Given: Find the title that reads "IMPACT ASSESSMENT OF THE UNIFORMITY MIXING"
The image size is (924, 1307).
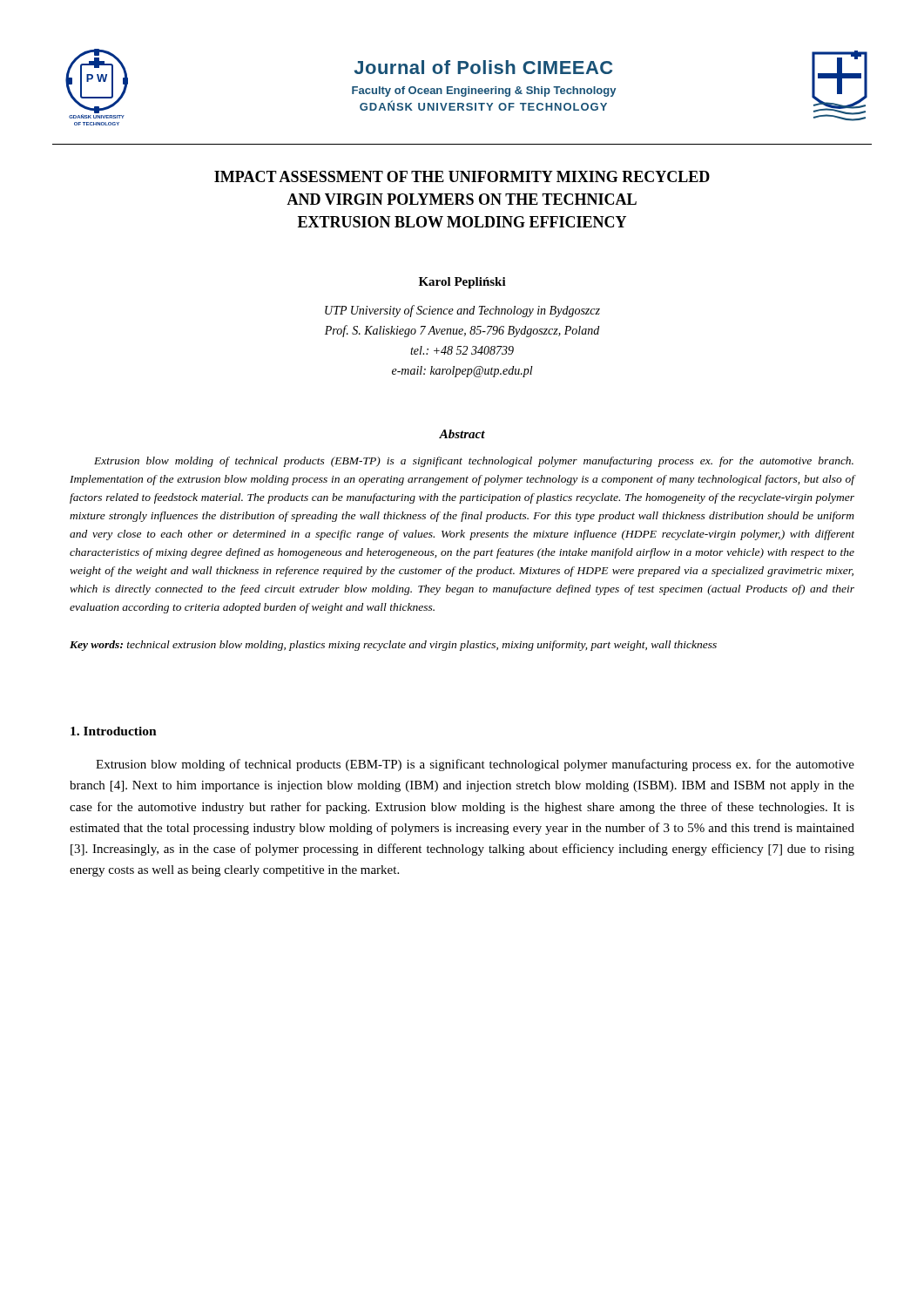Looking at the screenshot, I should [x=462, y=200].
